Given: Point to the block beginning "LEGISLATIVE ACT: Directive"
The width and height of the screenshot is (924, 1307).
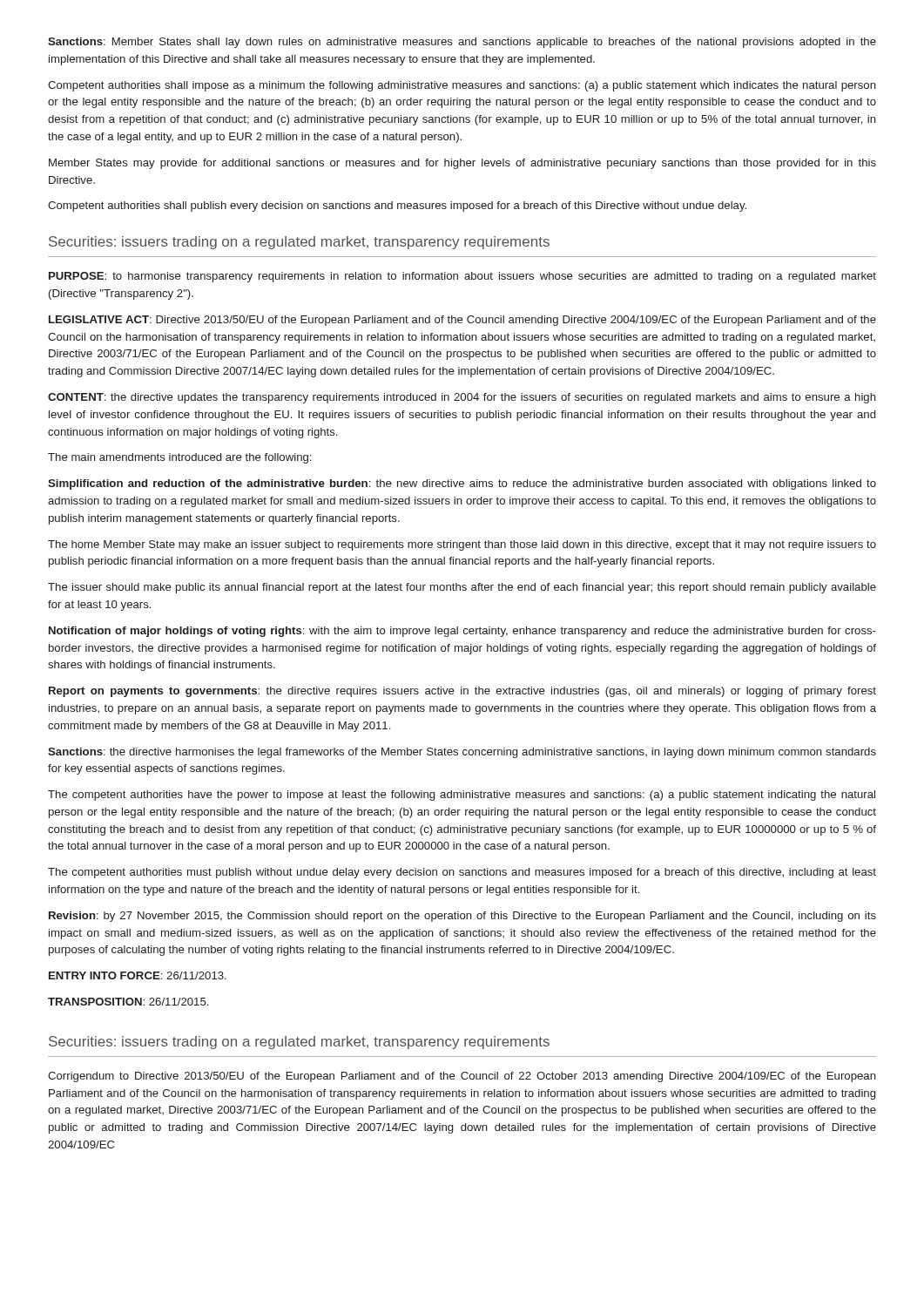Looking at the screenshot, I should coord(462,345).
